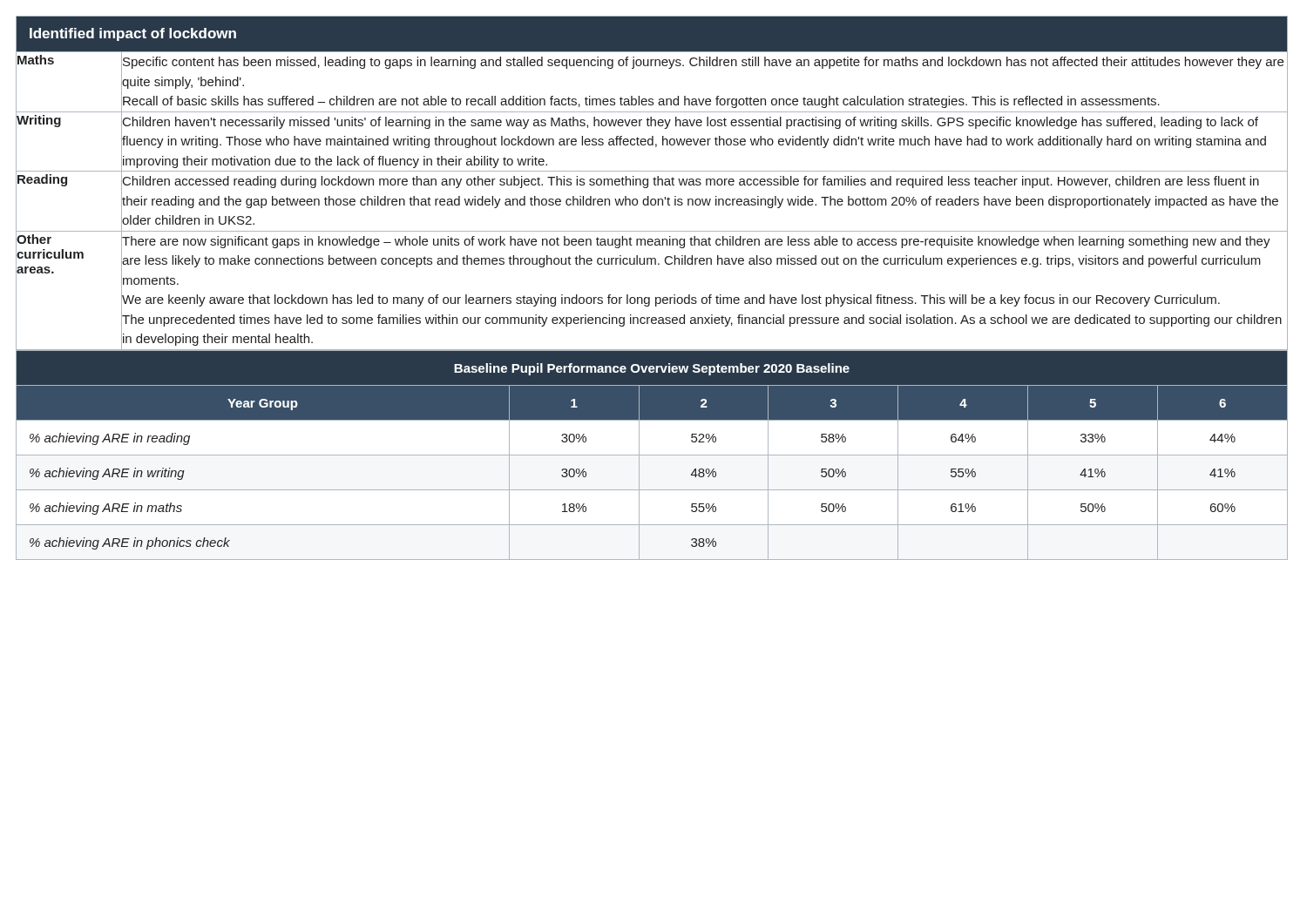This screenshot has height=924, width=1307.
Task: Click on the table containing "Baseline Pupil Performance"
Action: 652,455
